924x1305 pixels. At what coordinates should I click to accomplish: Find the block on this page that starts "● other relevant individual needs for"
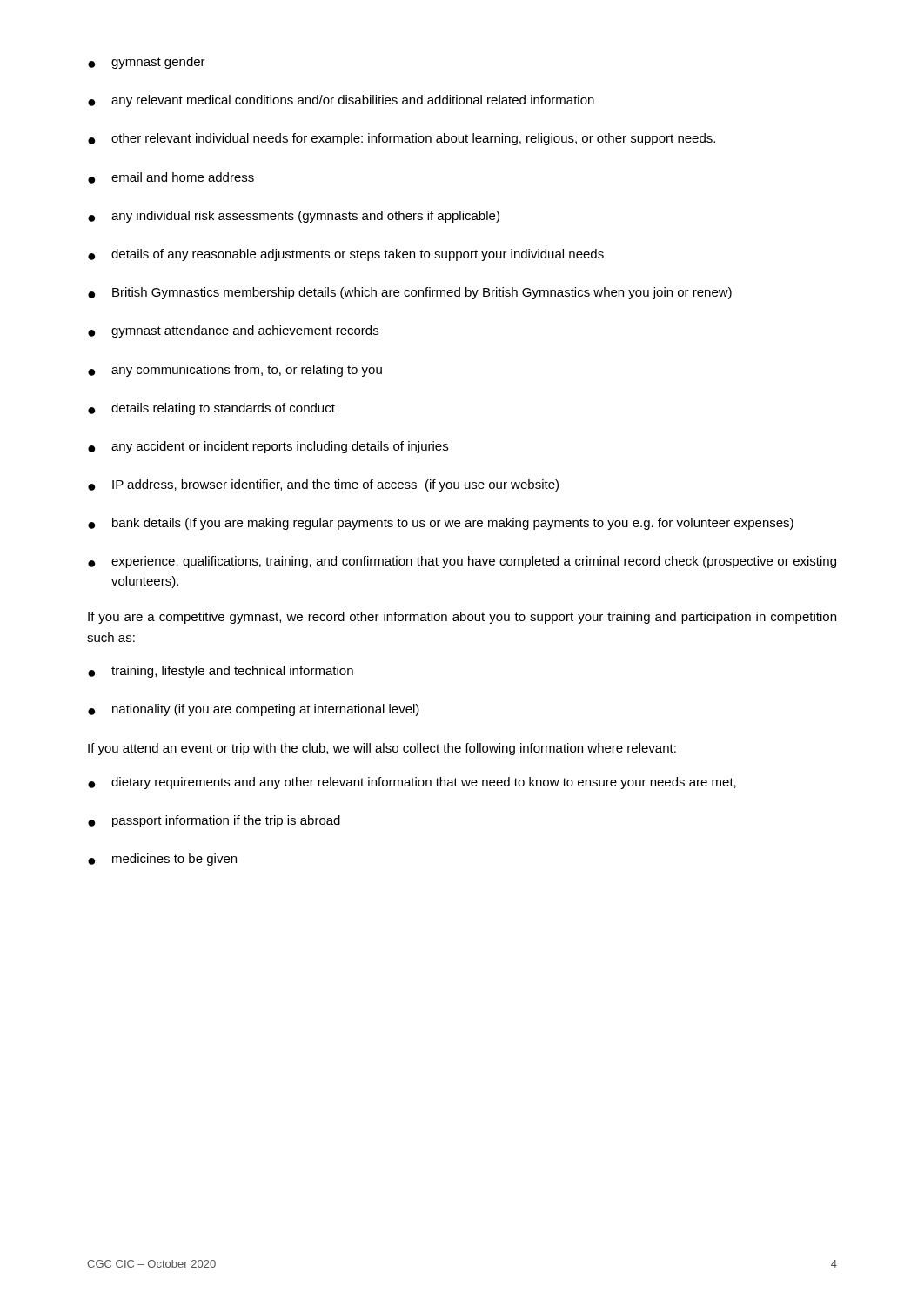[x=462, y=140]
